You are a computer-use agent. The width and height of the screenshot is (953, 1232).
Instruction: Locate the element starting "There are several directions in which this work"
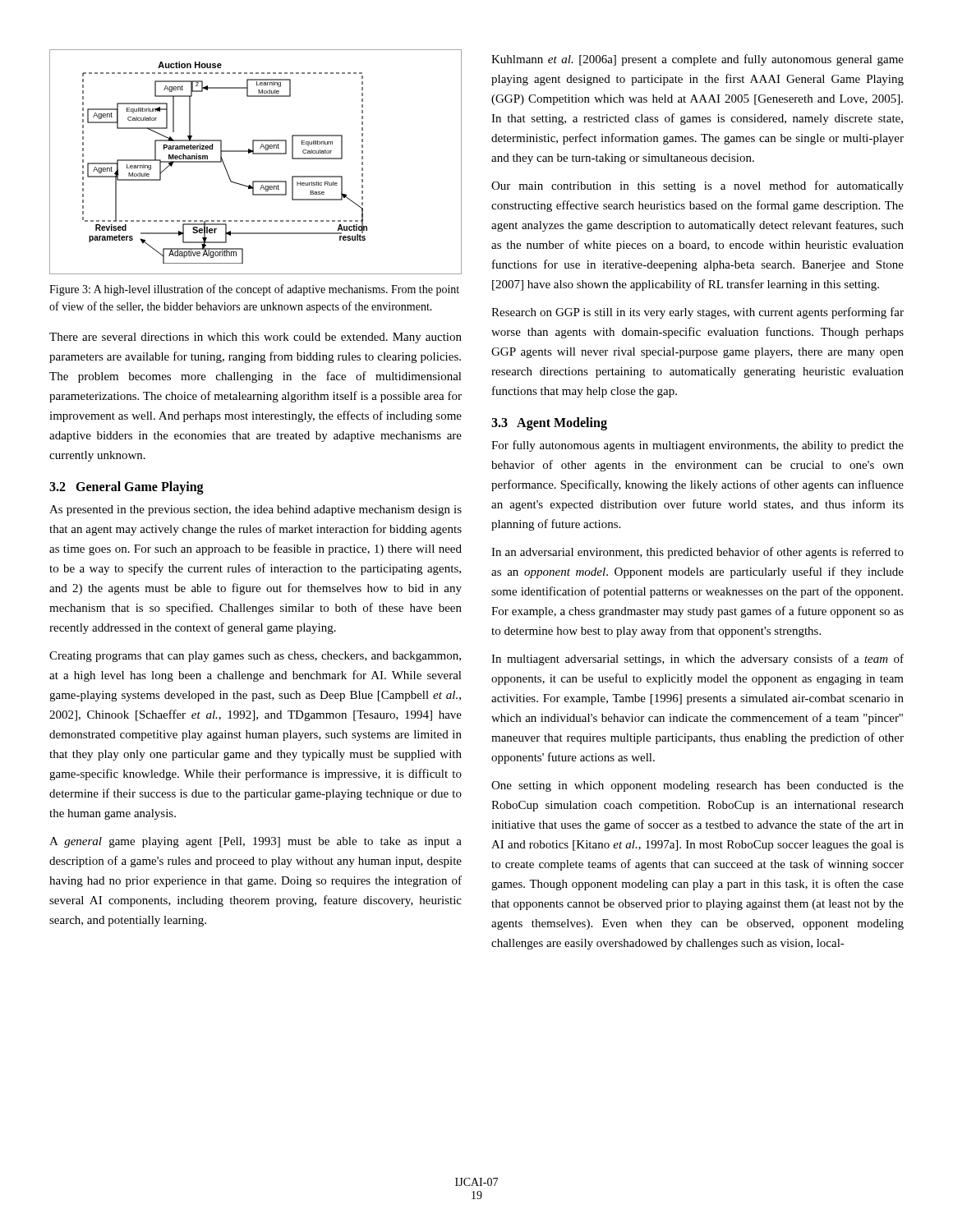pyautogui.click(x=255, y=396)
